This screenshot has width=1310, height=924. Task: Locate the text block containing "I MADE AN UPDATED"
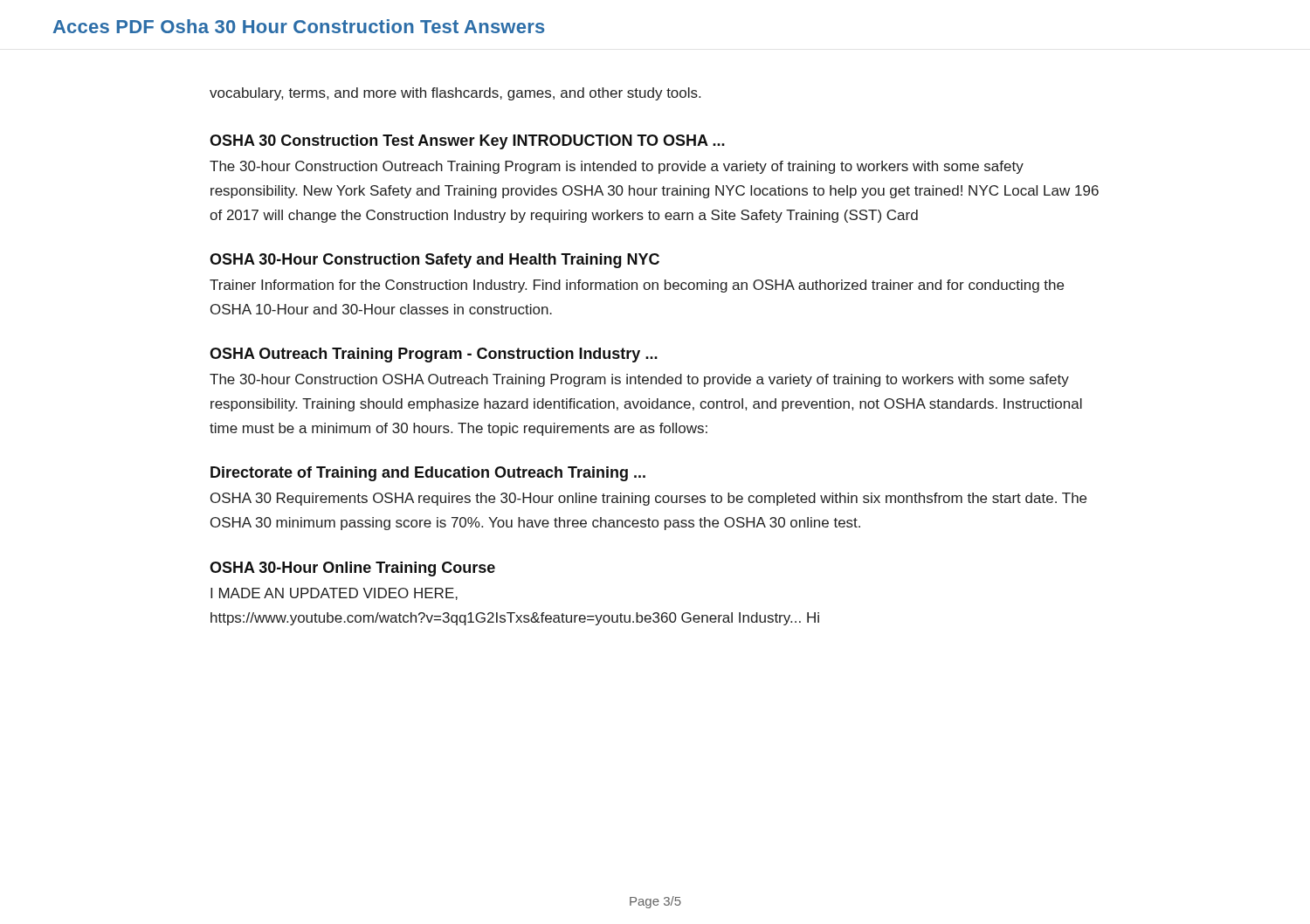pos(515,605)
